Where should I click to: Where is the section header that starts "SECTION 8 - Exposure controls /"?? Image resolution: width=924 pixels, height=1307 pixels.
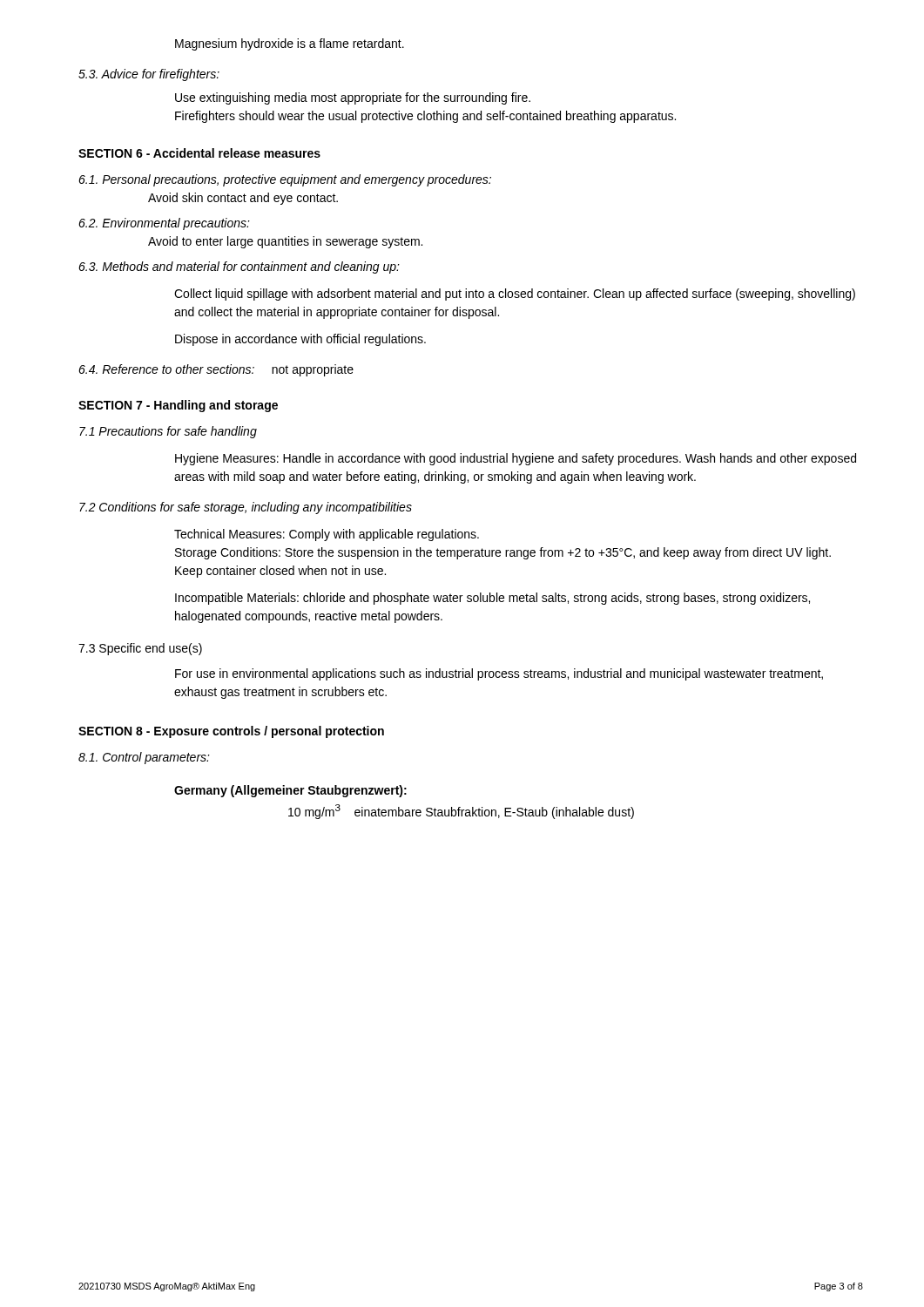[231, 731]
